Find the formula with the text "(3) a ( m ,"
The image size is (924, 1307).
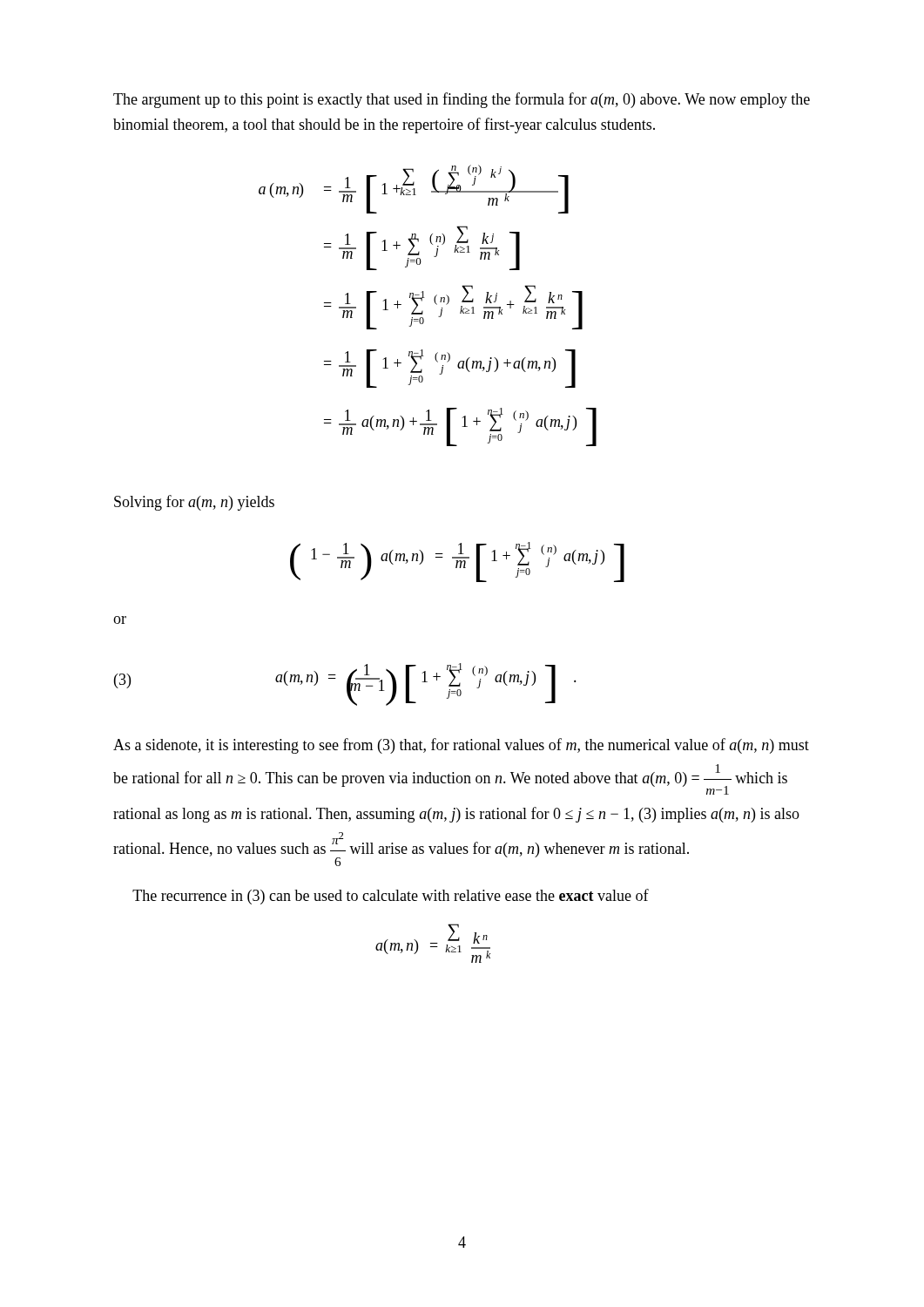[386, 680]
